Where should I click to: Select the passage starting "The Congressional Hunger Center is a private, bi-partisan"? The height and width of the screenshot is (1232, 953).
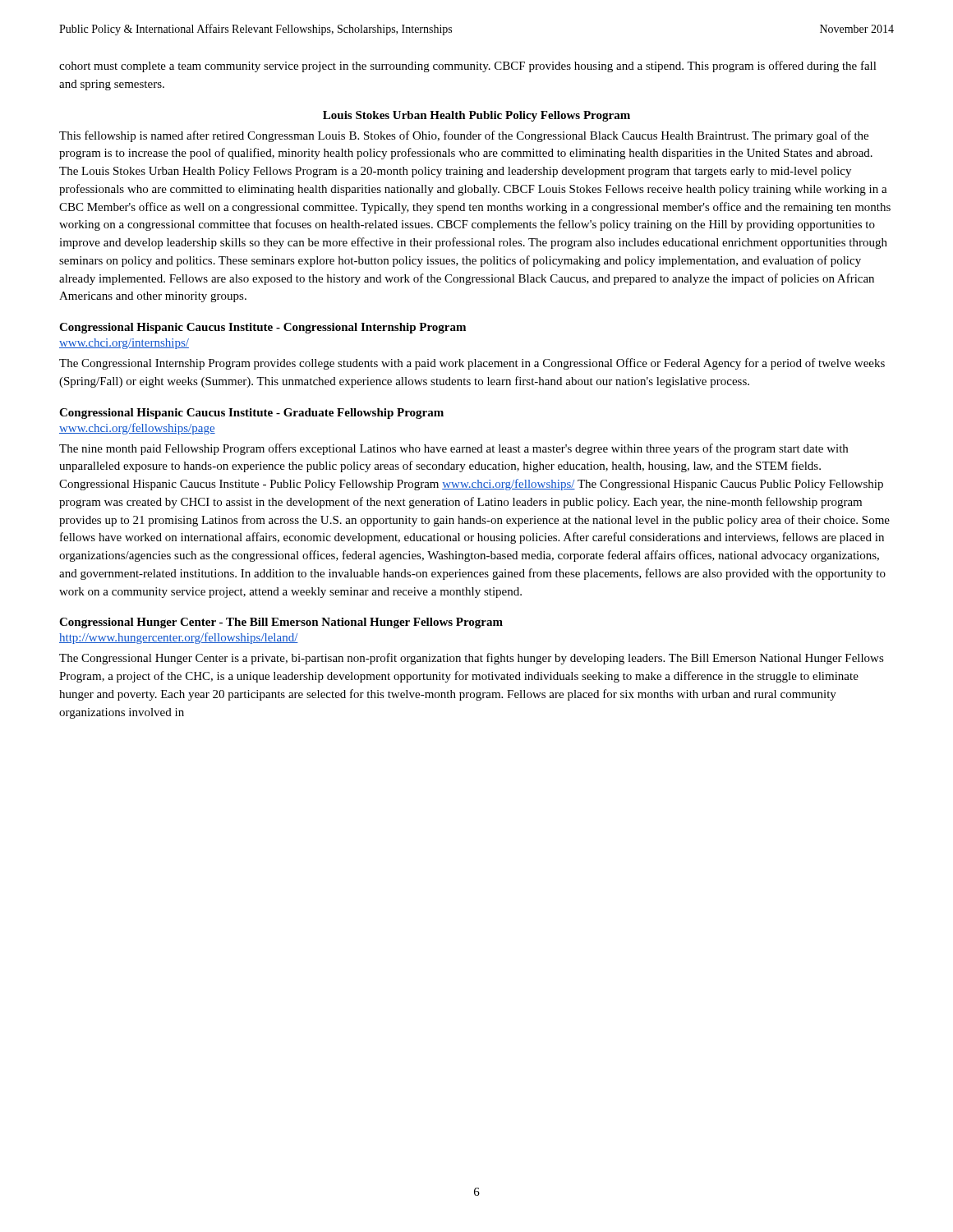coord(471,685)
